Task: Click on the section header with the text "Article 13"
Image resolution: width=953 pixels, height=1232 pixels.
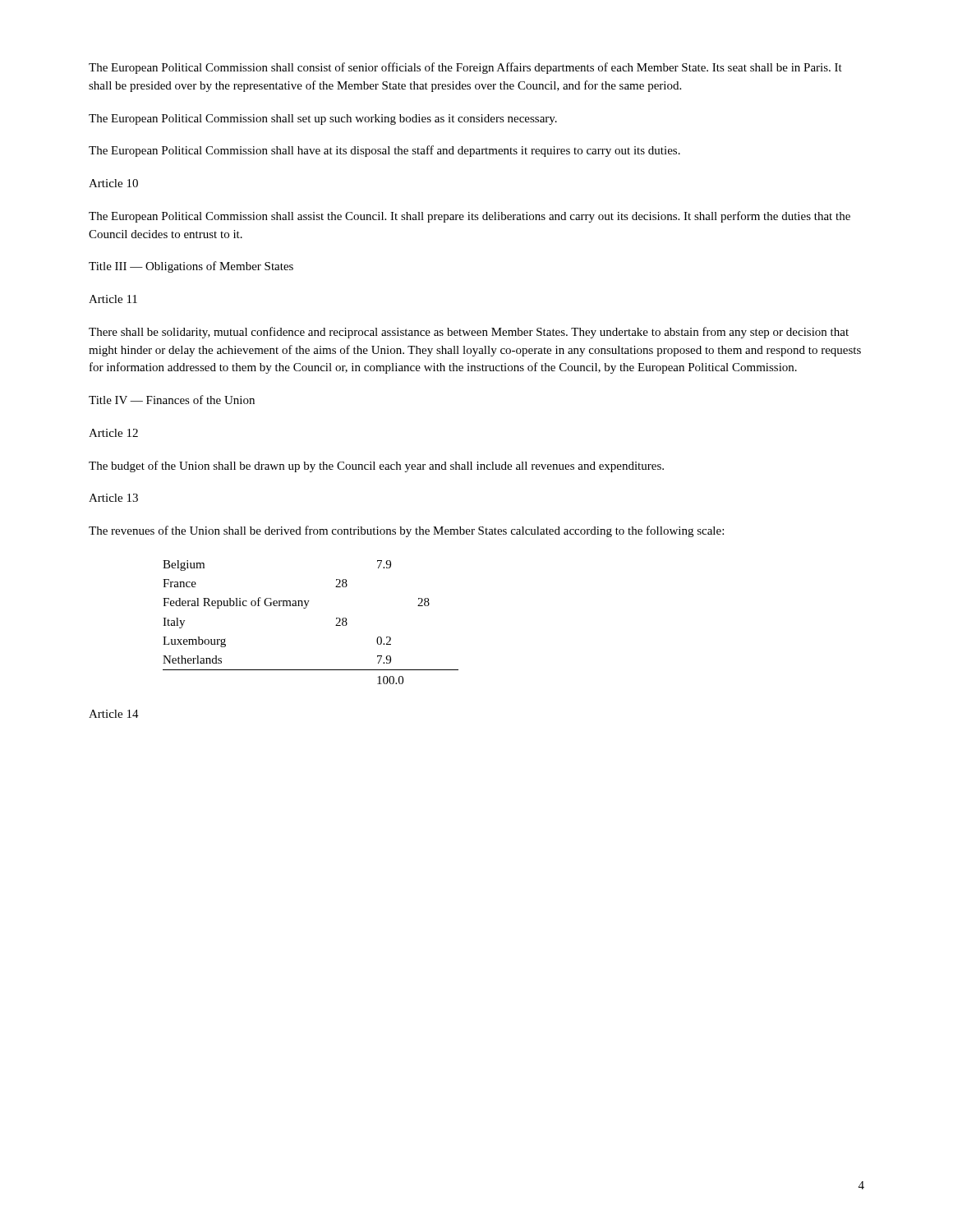Action: pyautogui.click(x=114, y=498)
